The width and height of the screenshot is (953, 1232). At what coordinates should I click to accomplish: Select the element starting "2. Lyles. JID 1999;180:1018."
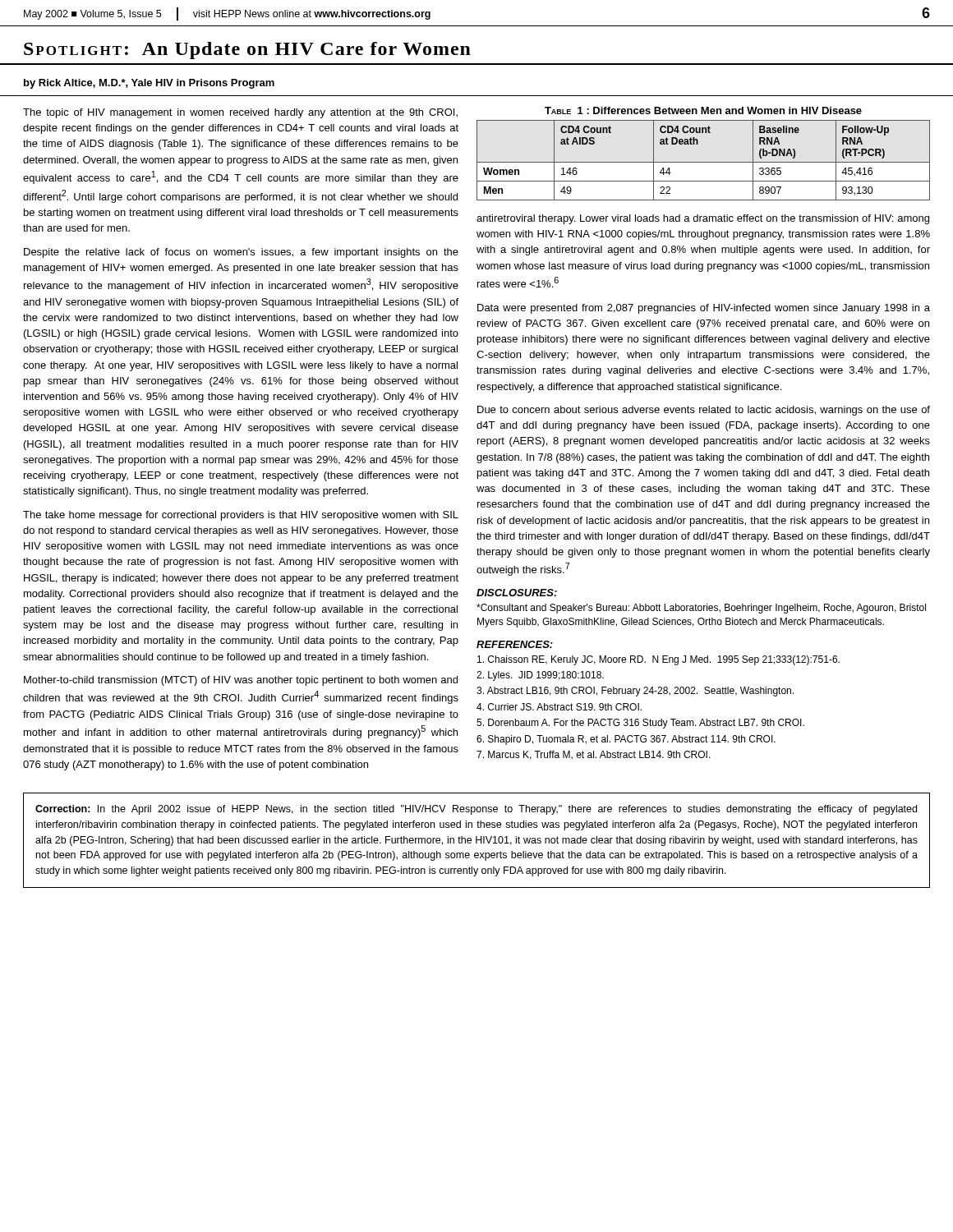tap(540, 675)
